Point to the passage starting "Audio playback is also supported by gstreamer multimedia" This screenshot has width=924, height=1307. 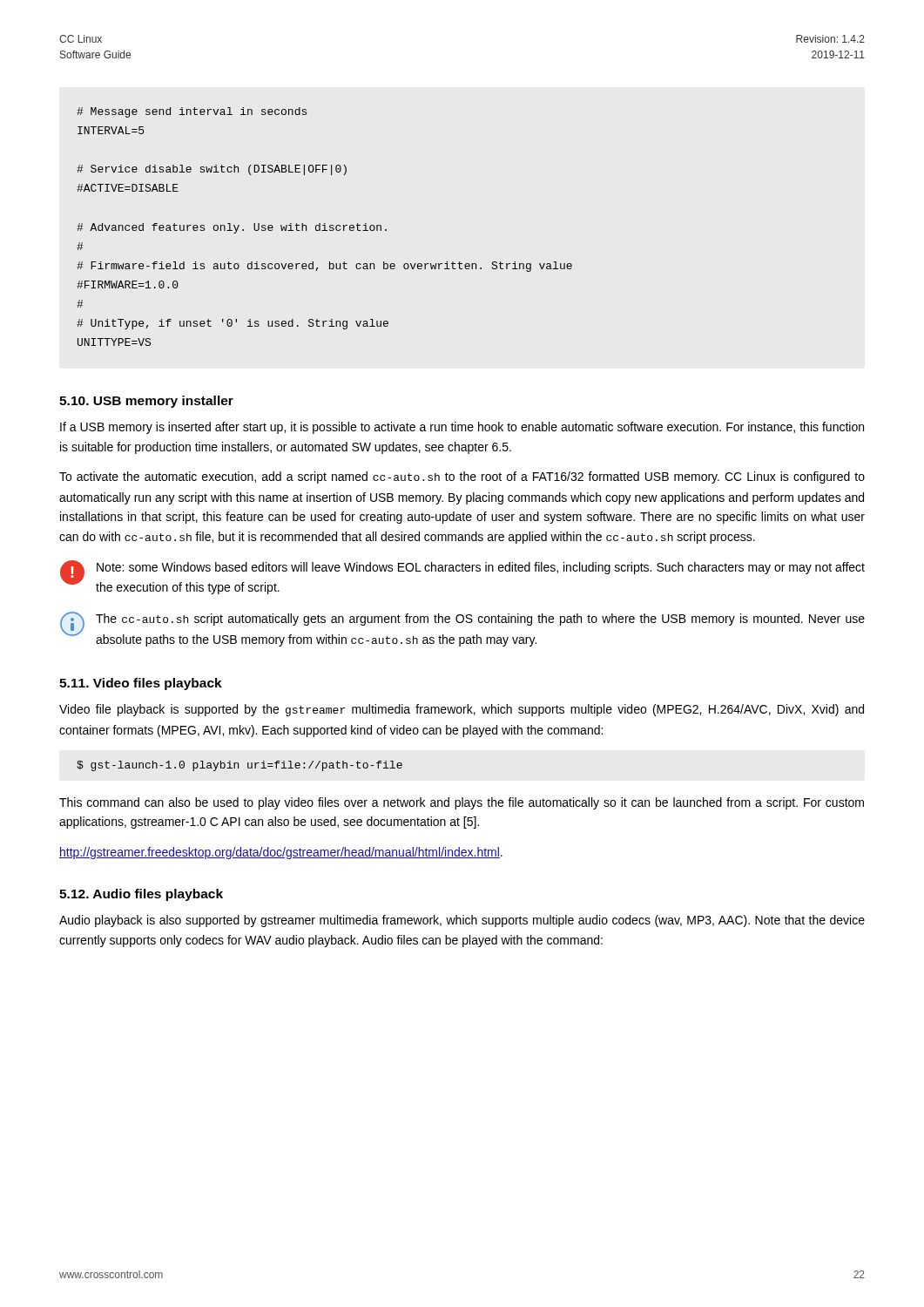[x=462, y=930]
